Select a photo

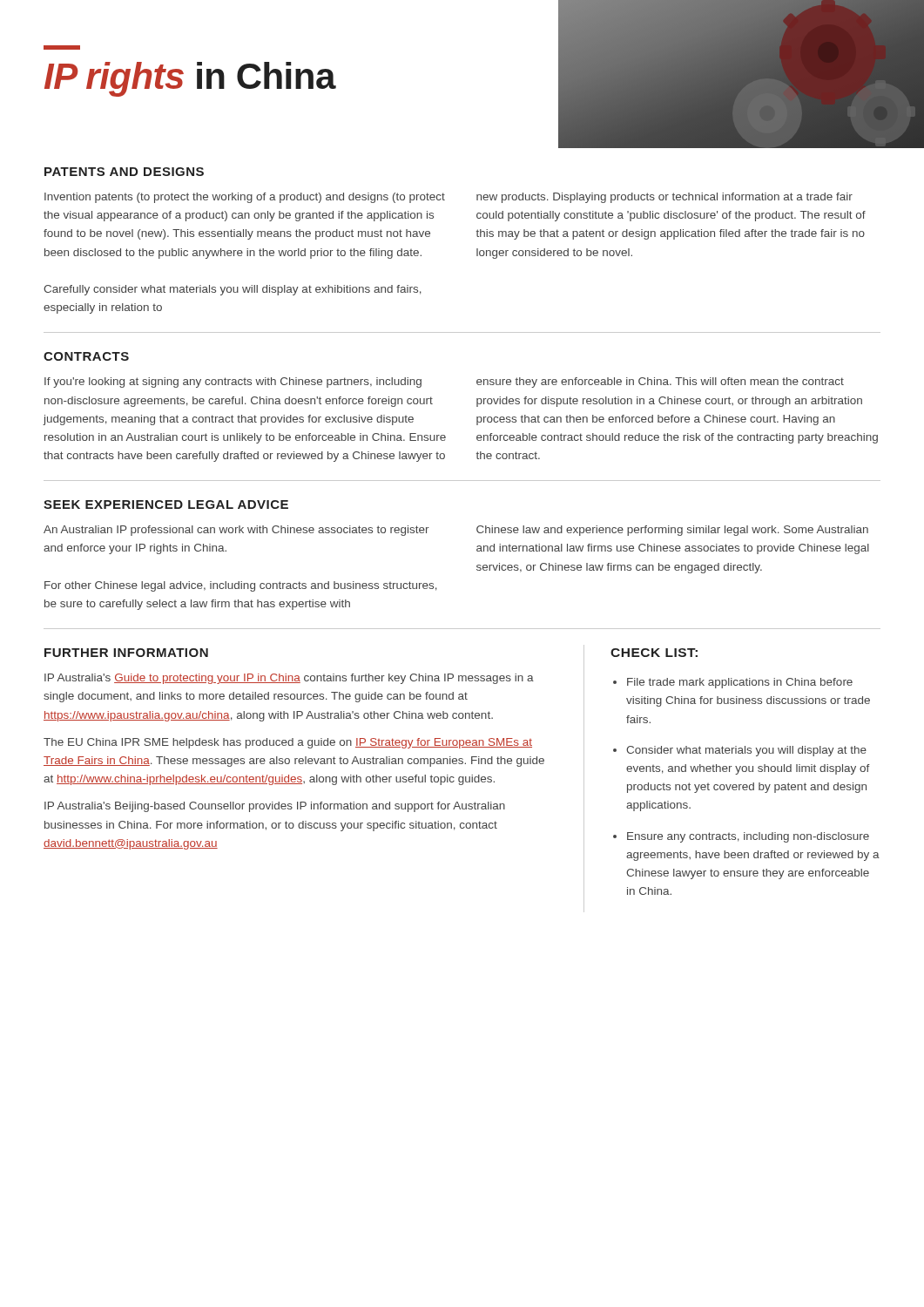[741, 74]
